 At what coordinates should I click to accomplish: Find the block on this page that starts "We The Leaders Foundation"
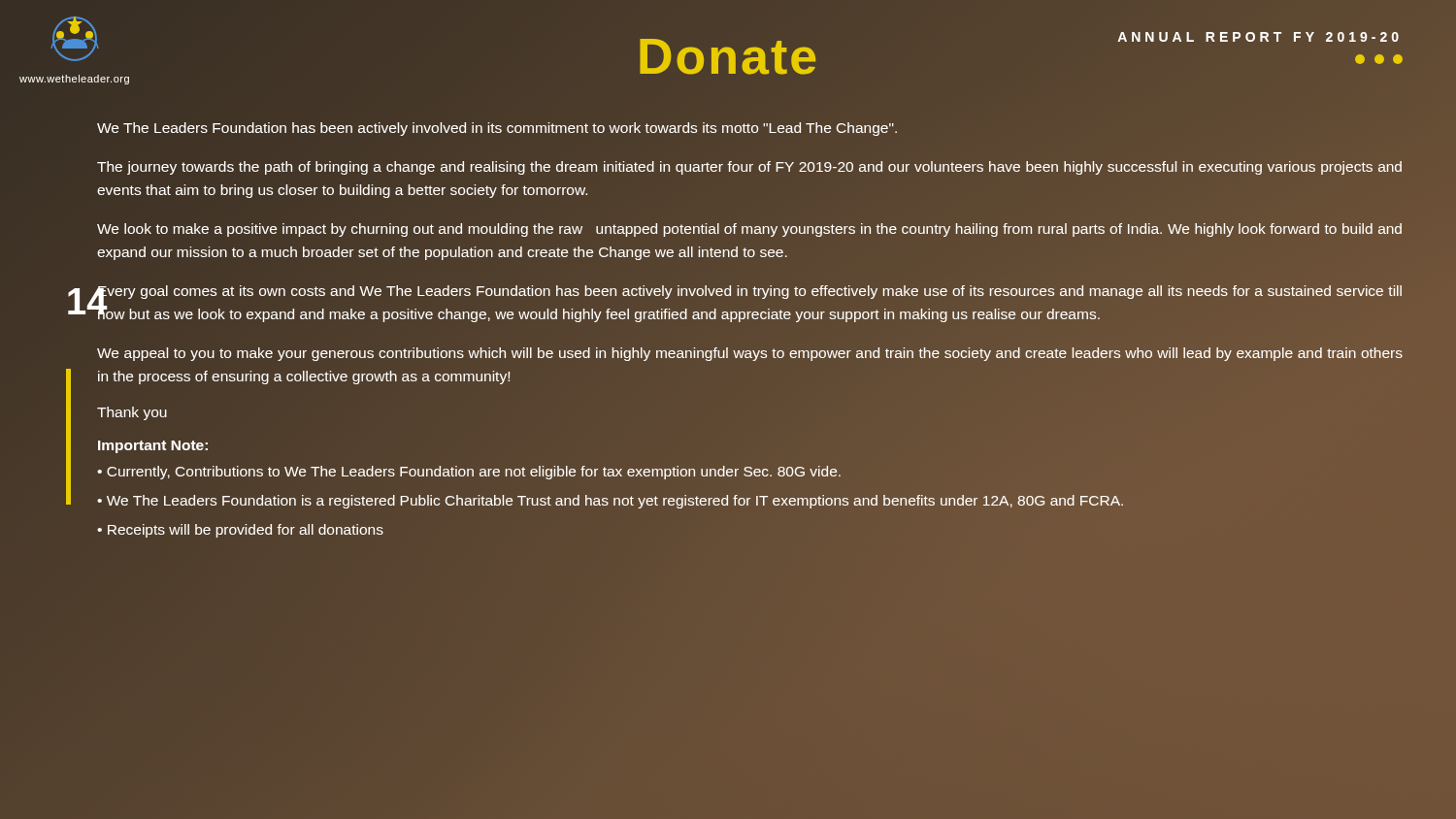click(x=498, y=128)
